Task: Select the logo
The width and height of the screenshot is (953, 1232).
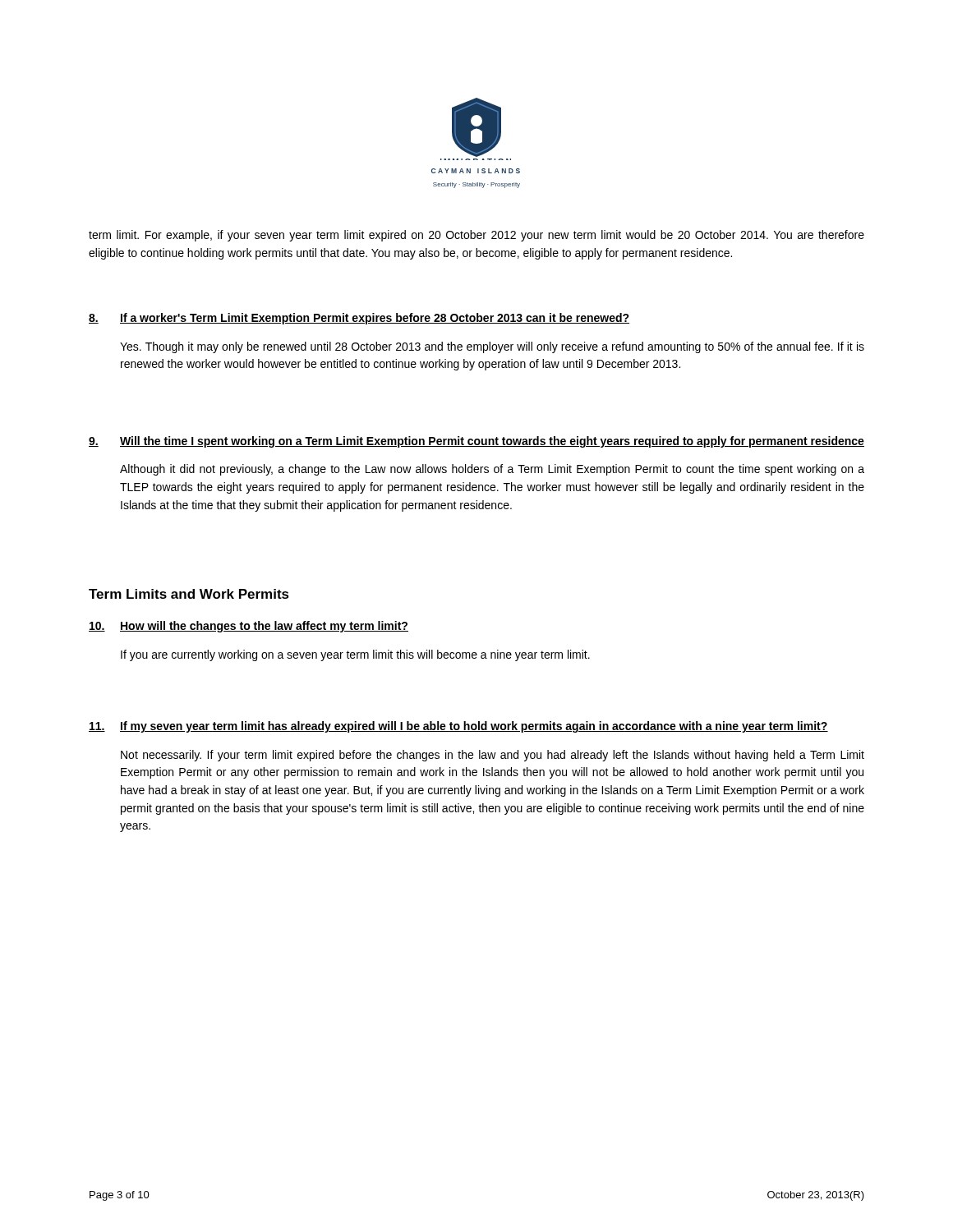Action: (476, 142)
